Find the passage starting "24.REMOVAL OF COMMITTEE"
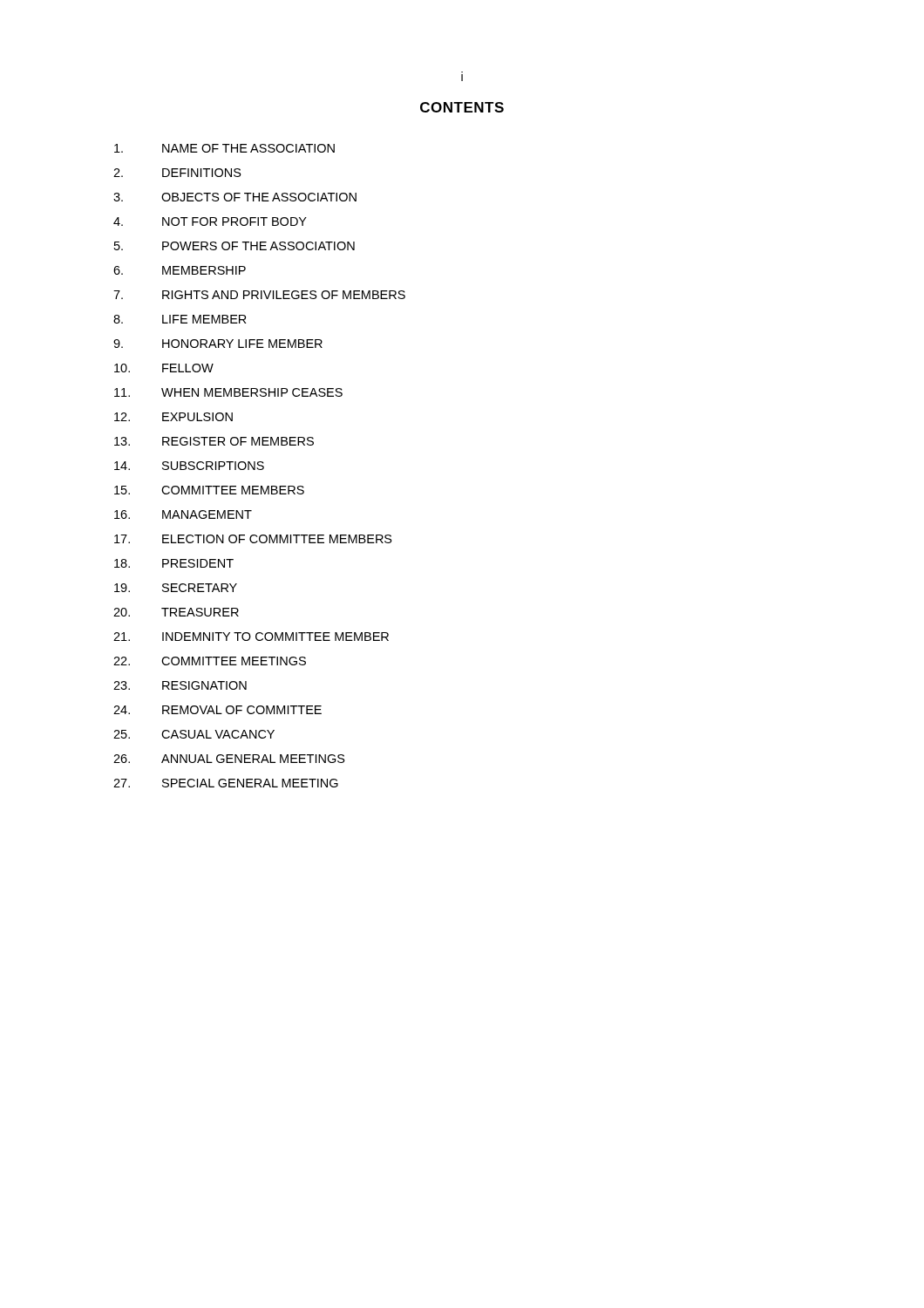 (217, 710)
